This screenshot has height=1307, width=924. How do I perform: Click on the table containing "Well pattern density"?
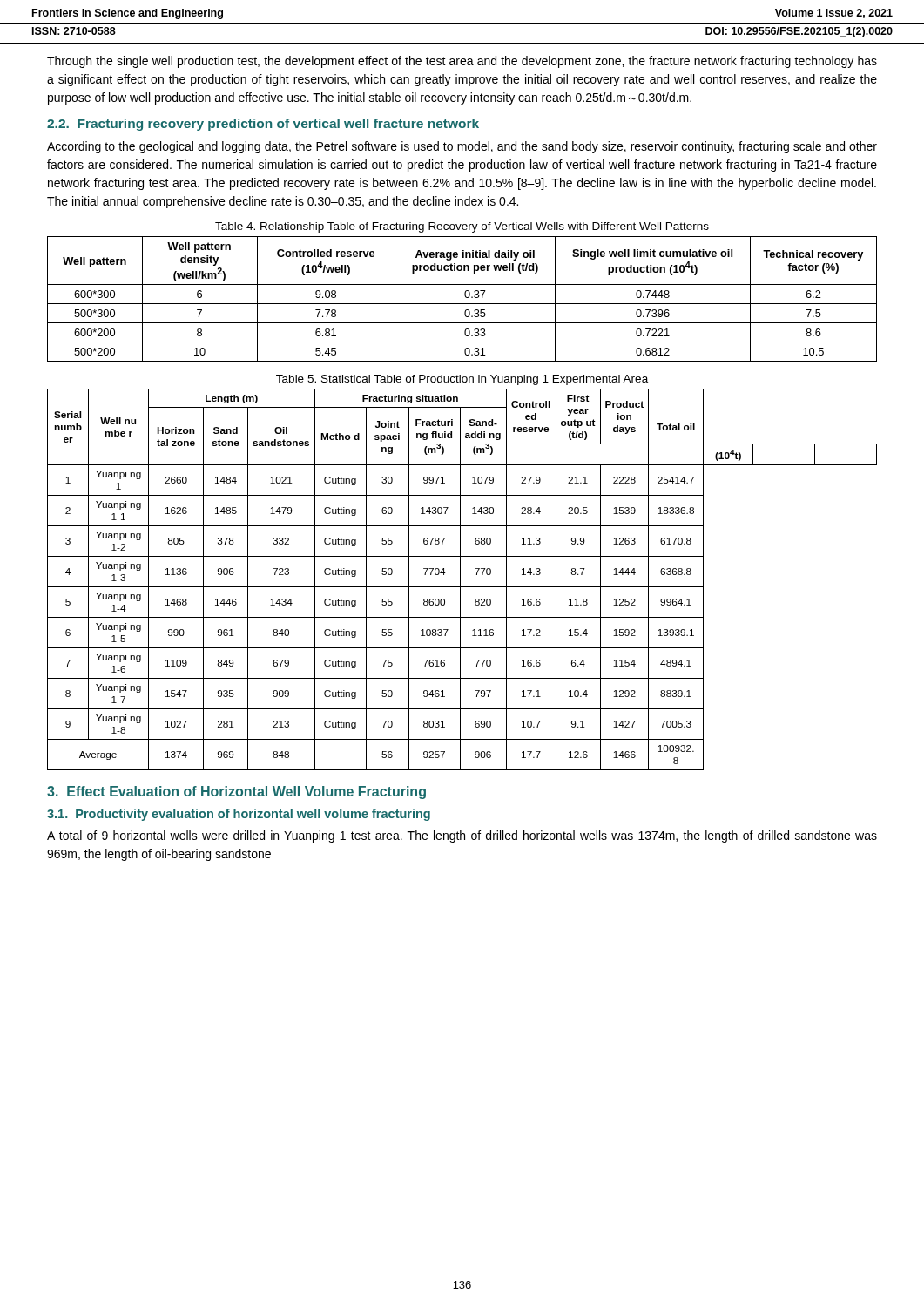coord(462,299)
